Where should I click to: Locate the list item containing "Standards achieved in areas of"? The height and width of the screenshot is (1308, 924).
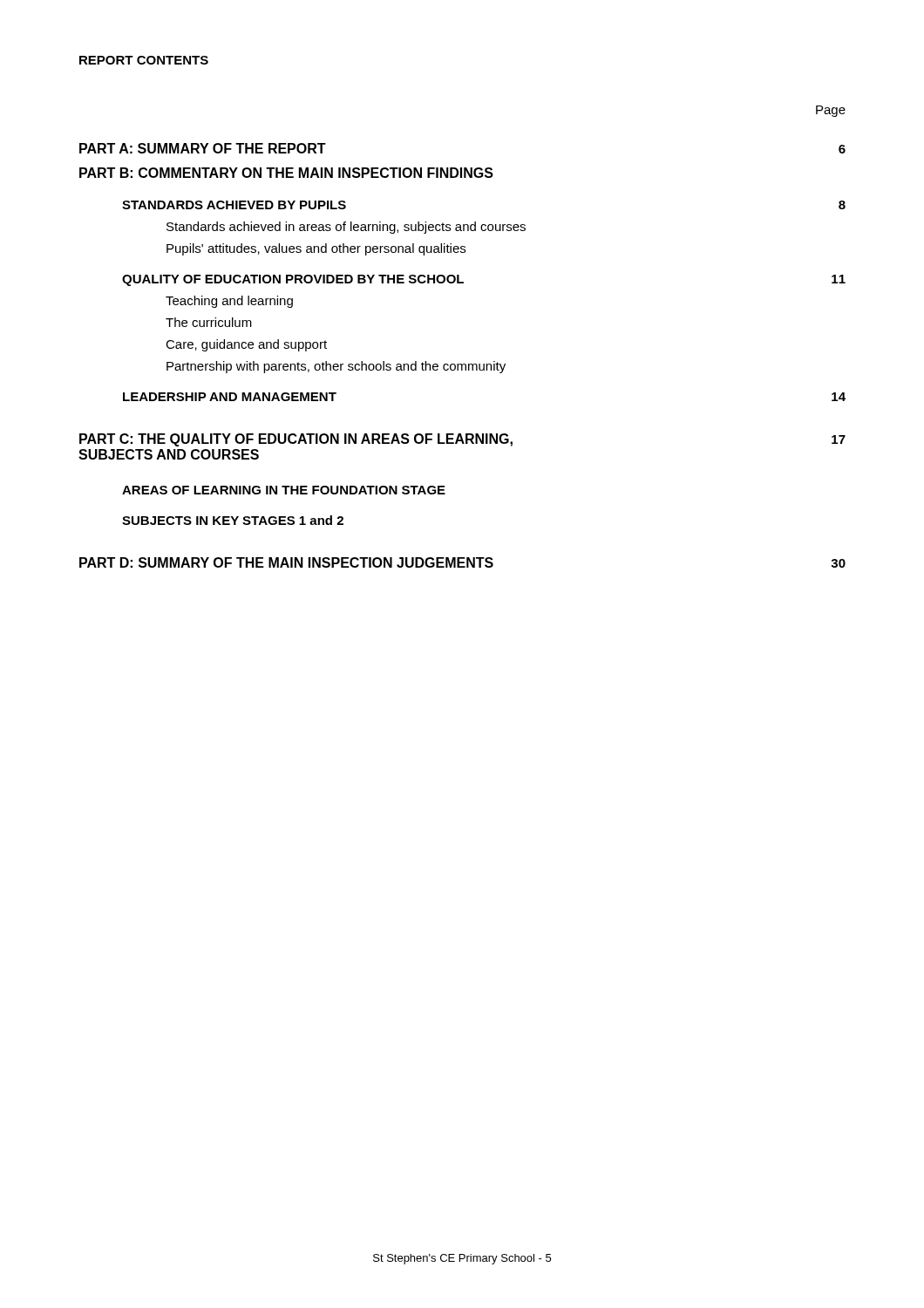pyautogui.click(x=506, y=226)
